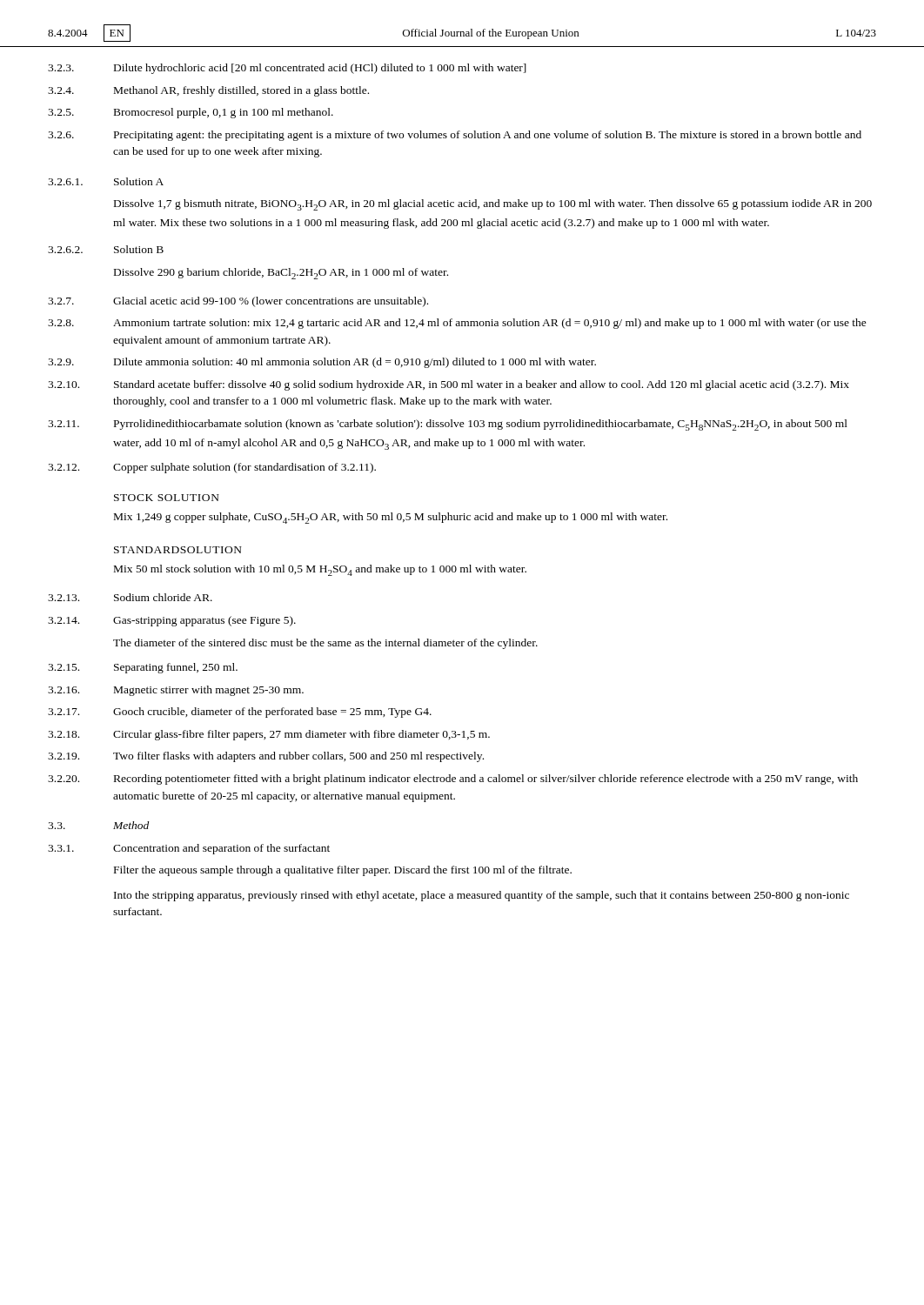
Task: Click on the element starting "3.2.15. Separating funnel, 250 ml."
Action: pyautogui.click(x=143, y=668)
